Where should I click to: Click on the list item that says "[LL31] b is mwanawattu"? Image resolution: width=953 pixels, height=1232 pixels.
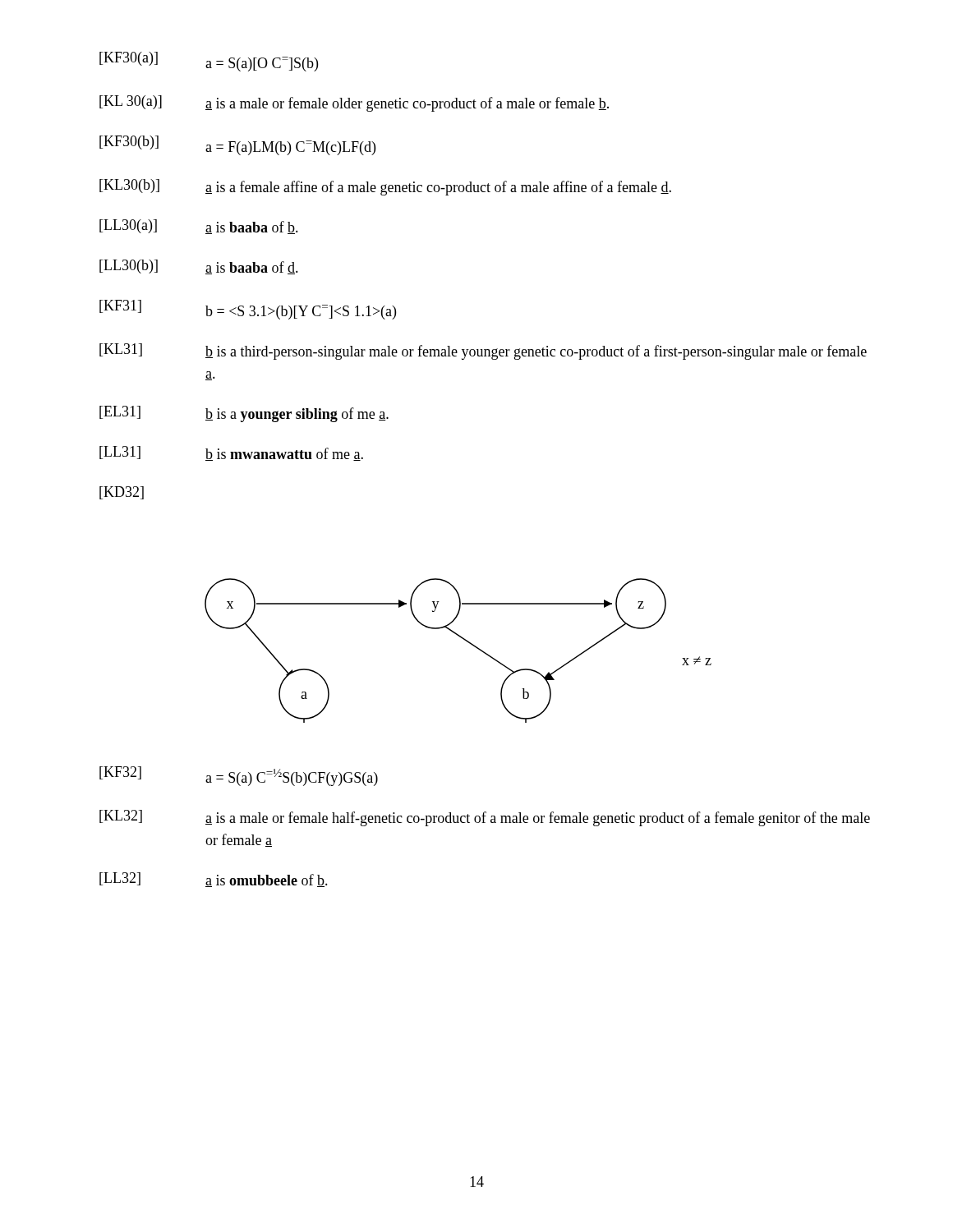(231, 453)
